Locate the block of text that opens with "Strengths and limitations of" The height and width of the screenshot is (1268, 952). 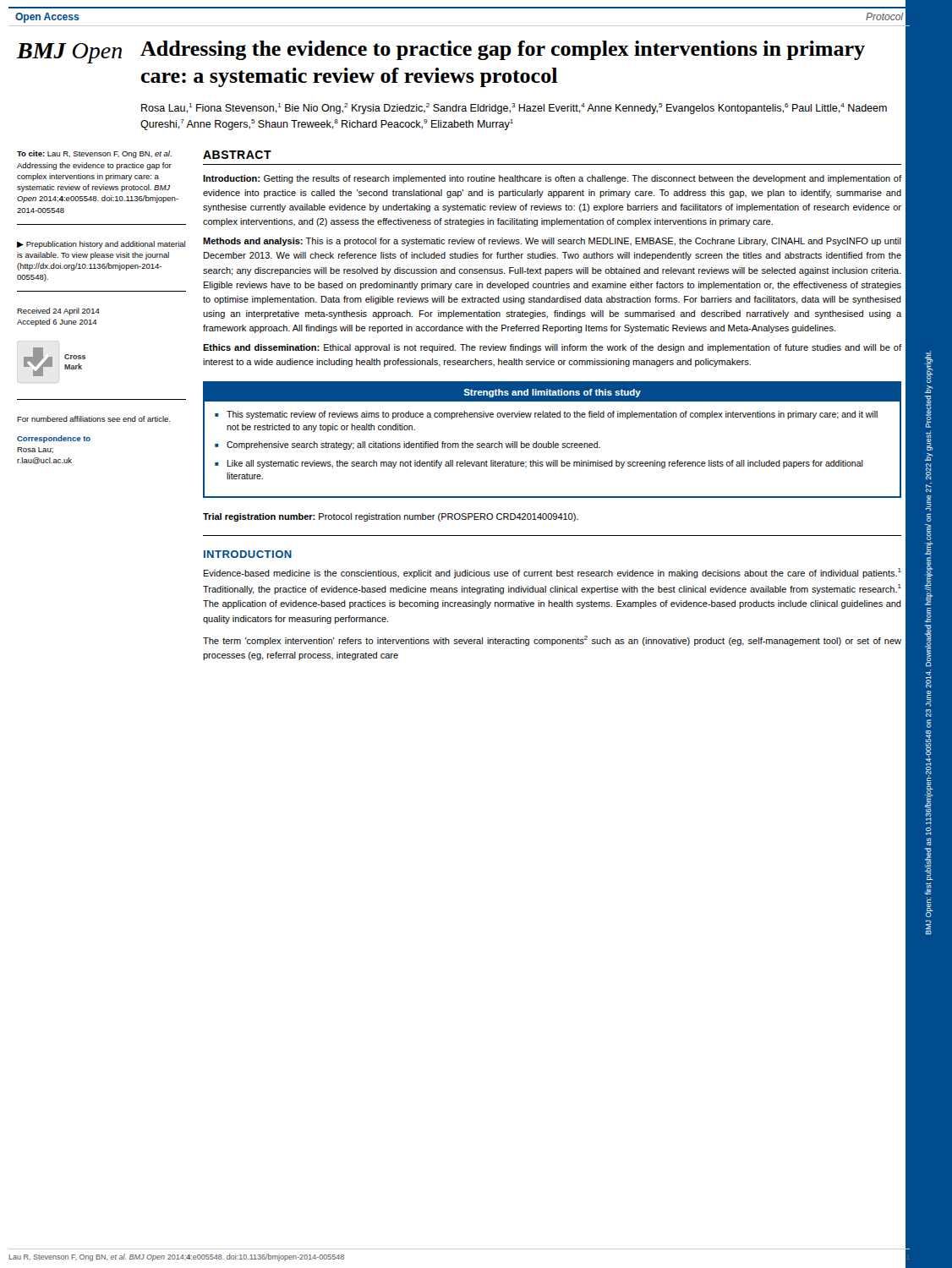(552, 433)
